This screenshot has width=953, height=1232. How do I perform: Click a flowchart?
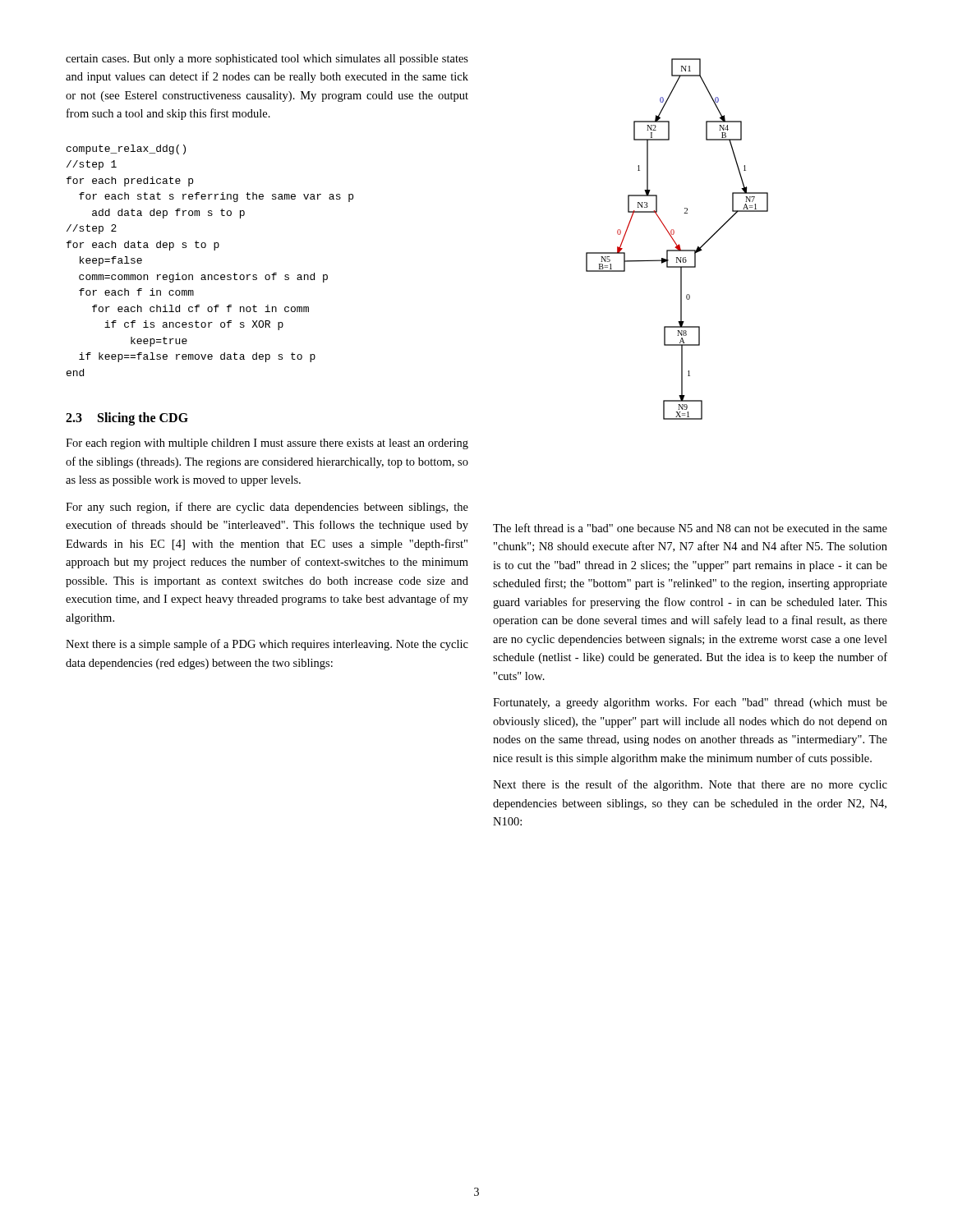coord(690,281)
